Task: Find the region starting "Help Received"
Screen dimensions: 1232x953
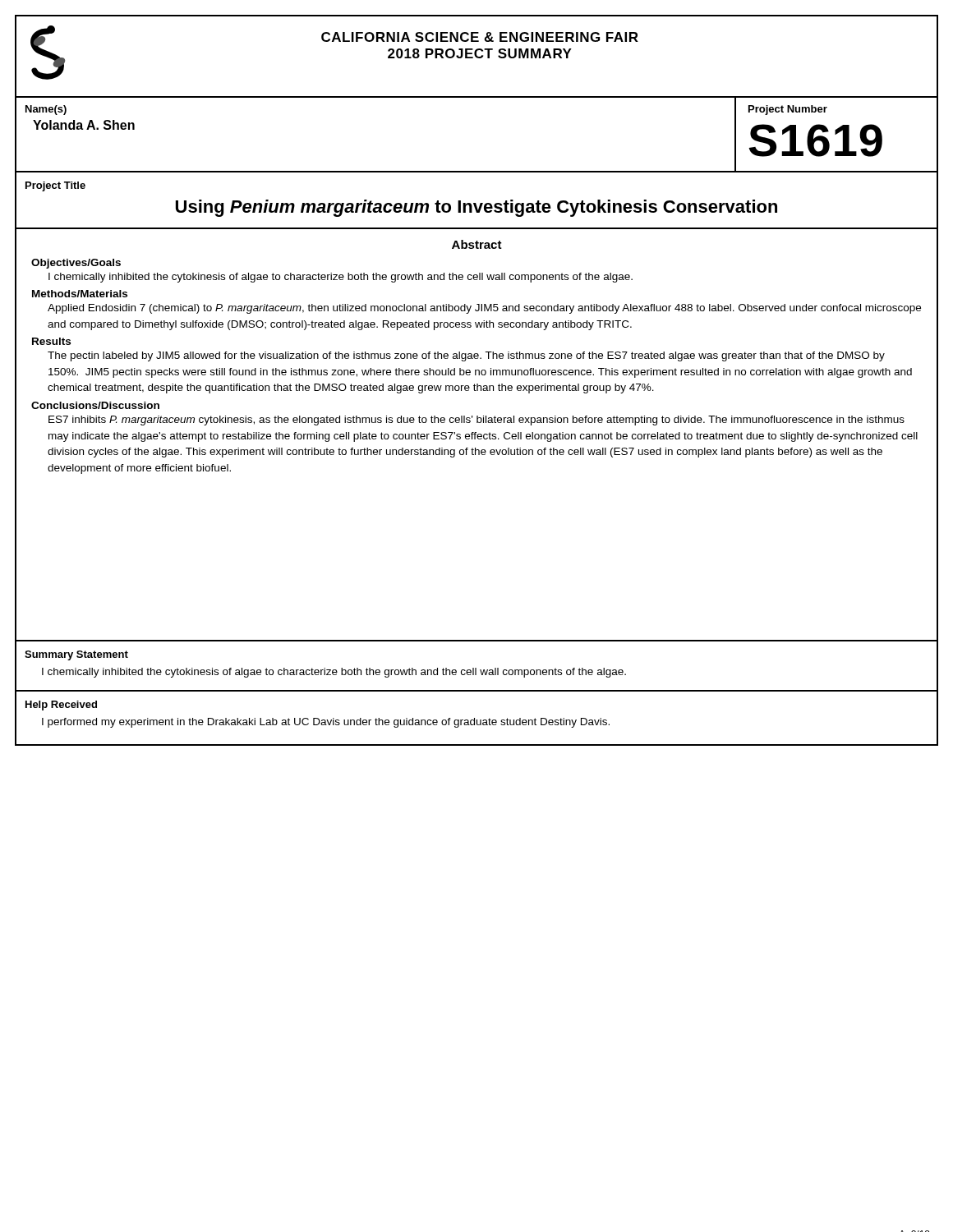Action: pos(61,704)
